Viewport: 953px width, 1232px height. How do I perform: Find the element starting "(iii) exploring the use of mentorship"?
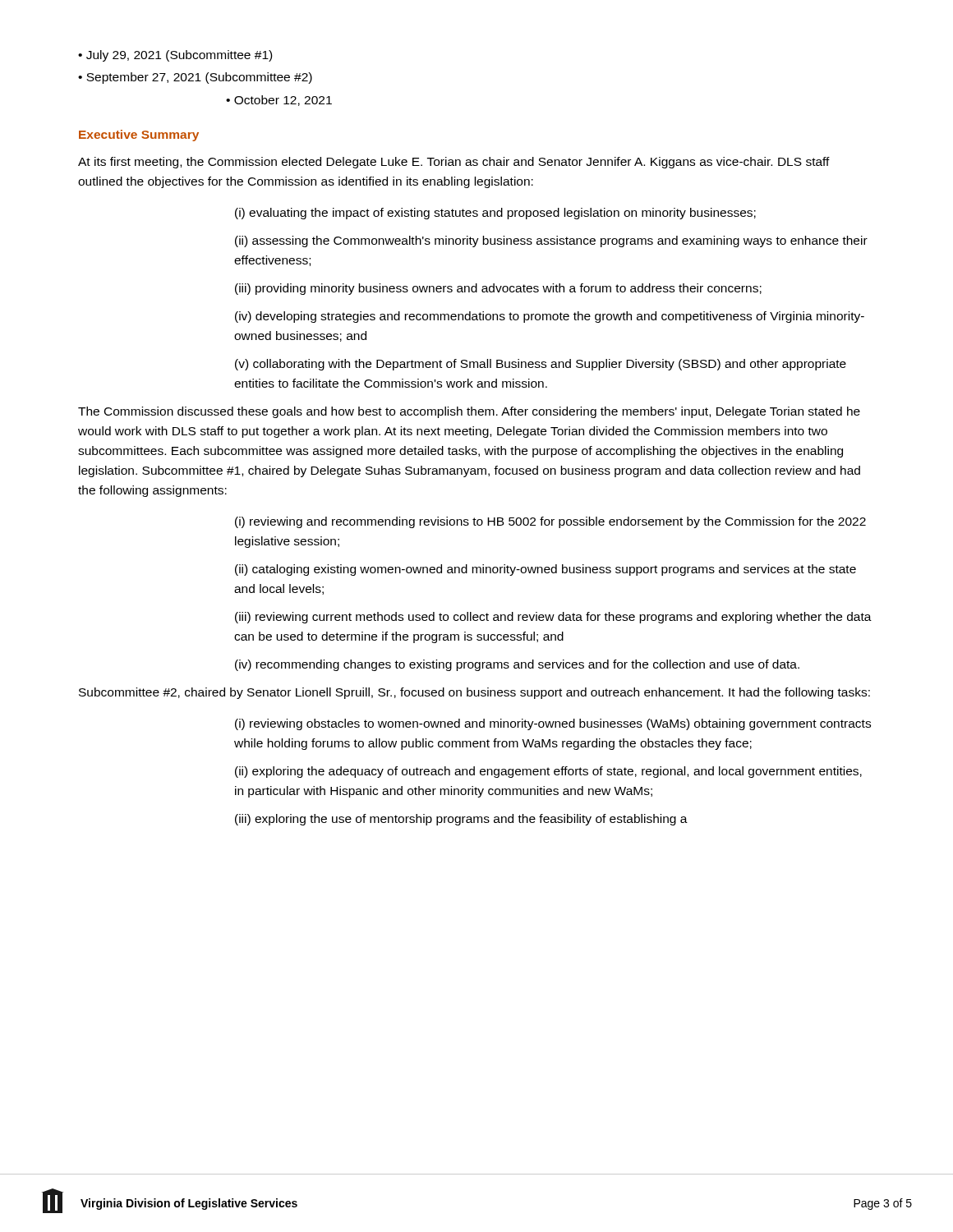tap(461, 819)
